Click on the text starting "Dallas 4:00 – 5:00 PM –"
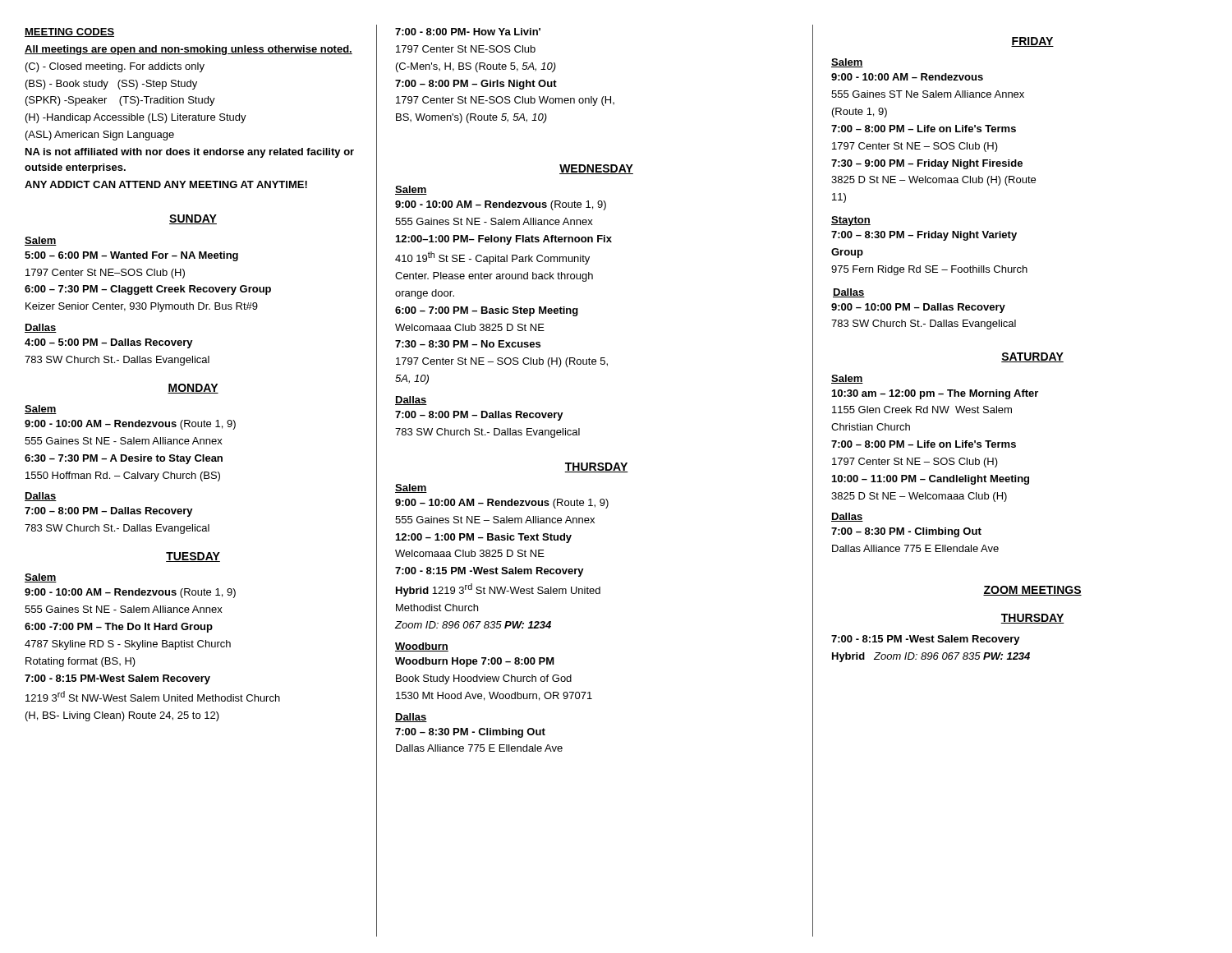The width and height of the screenshot is (1232, 953). tap(193, 345)
